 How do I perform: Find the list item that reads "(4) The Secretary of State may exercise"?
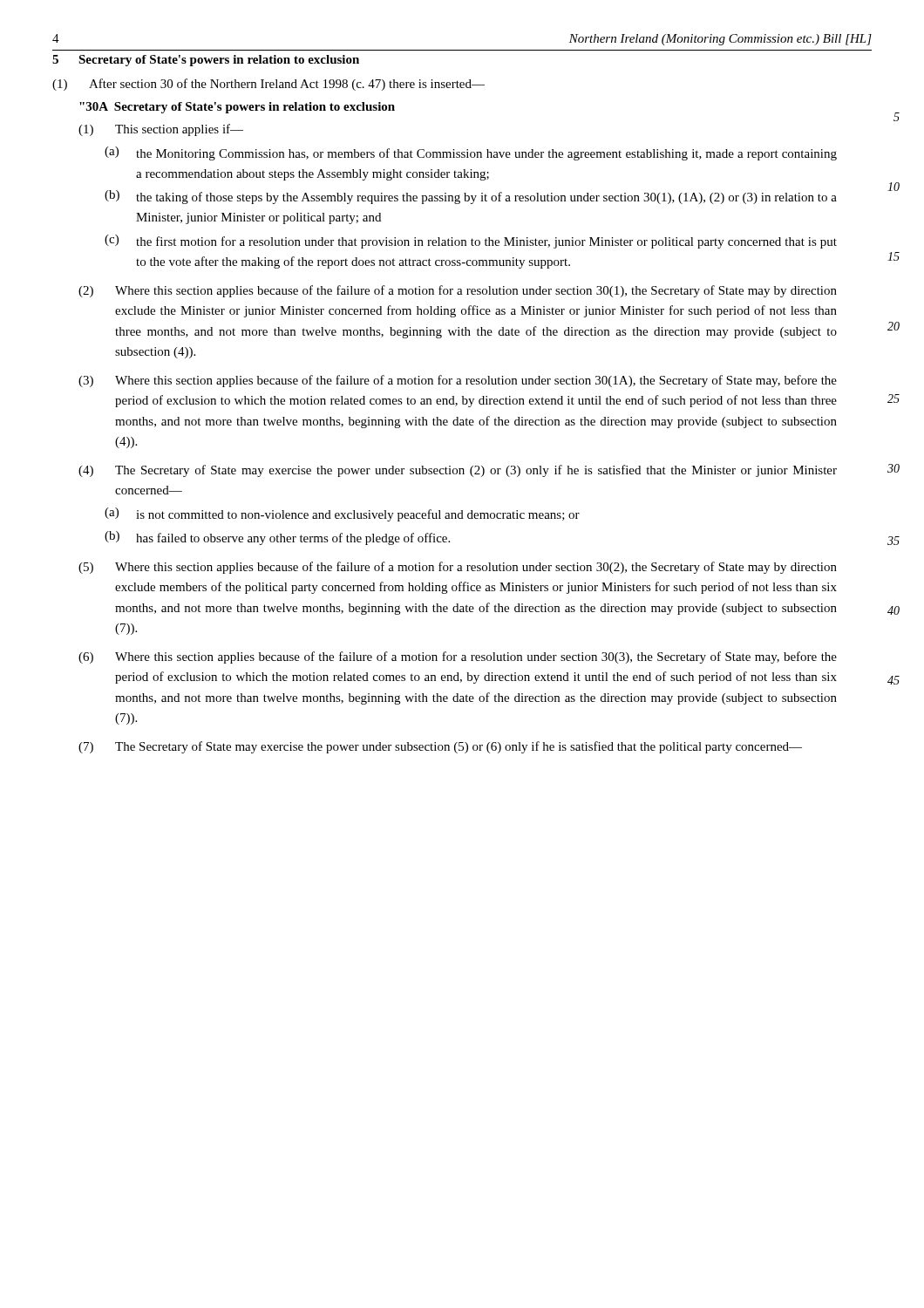tap(458, 481)
